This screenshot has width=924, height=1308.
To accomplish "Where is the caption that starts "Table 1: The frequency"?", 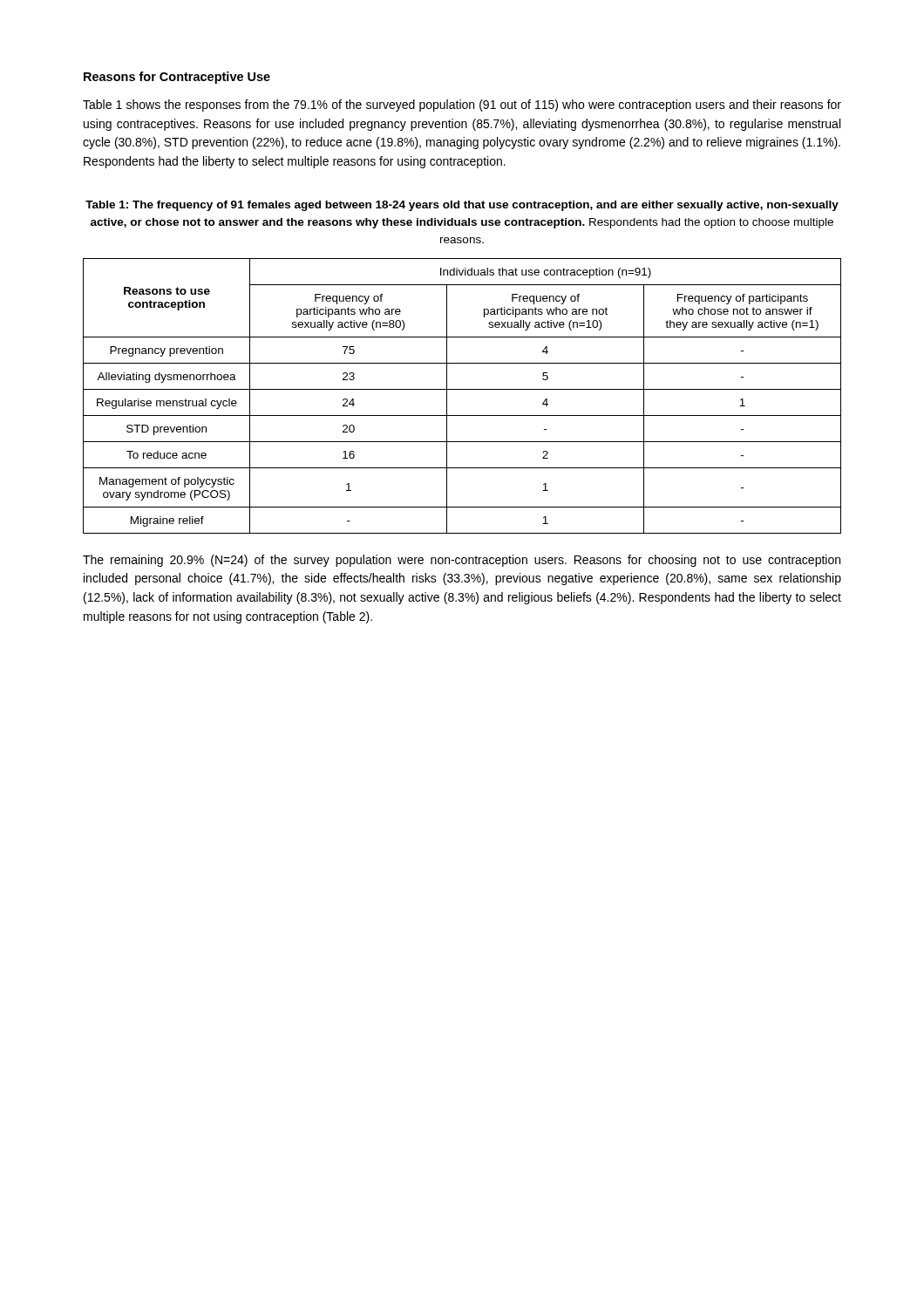I will coord(462,222).
